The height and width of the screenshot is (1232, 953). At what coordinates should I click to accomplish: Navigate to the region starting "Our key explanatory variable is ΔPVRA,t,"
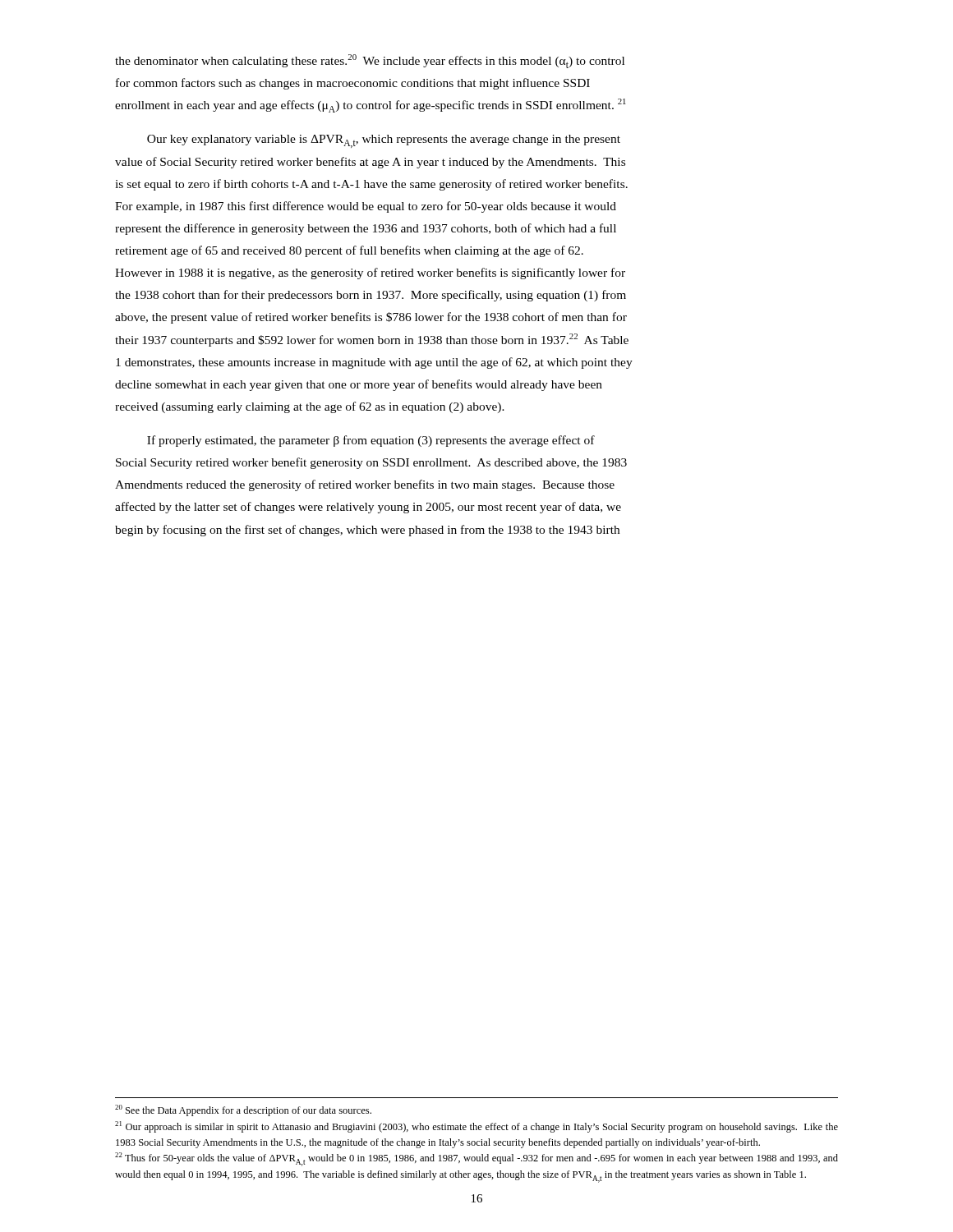pos(476,272)
